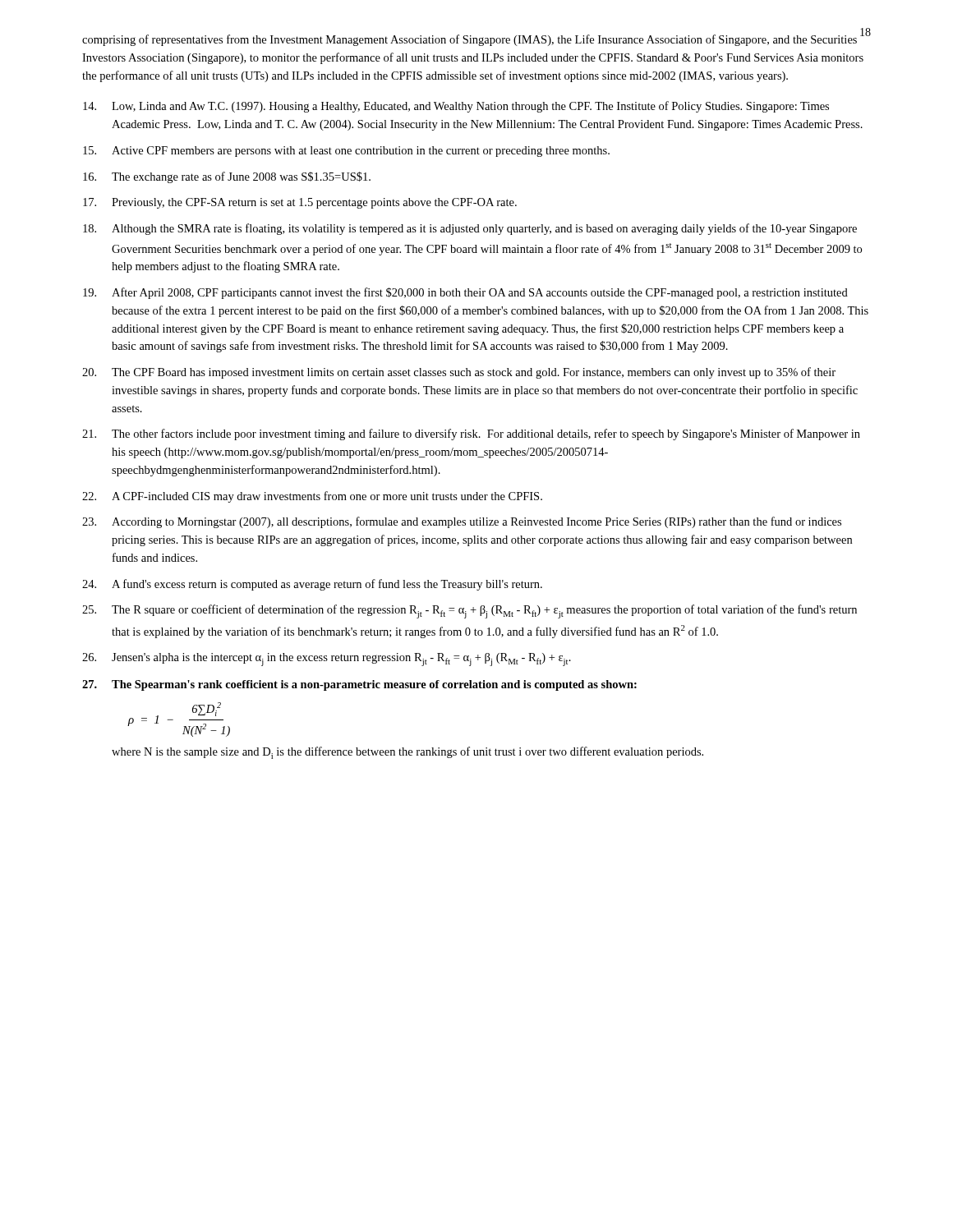The width and height of the screenshot is (953, 1232).
Task: Point to the text starting "27. The Spearman's rank coefficient is"
Action: pos(359,685)
